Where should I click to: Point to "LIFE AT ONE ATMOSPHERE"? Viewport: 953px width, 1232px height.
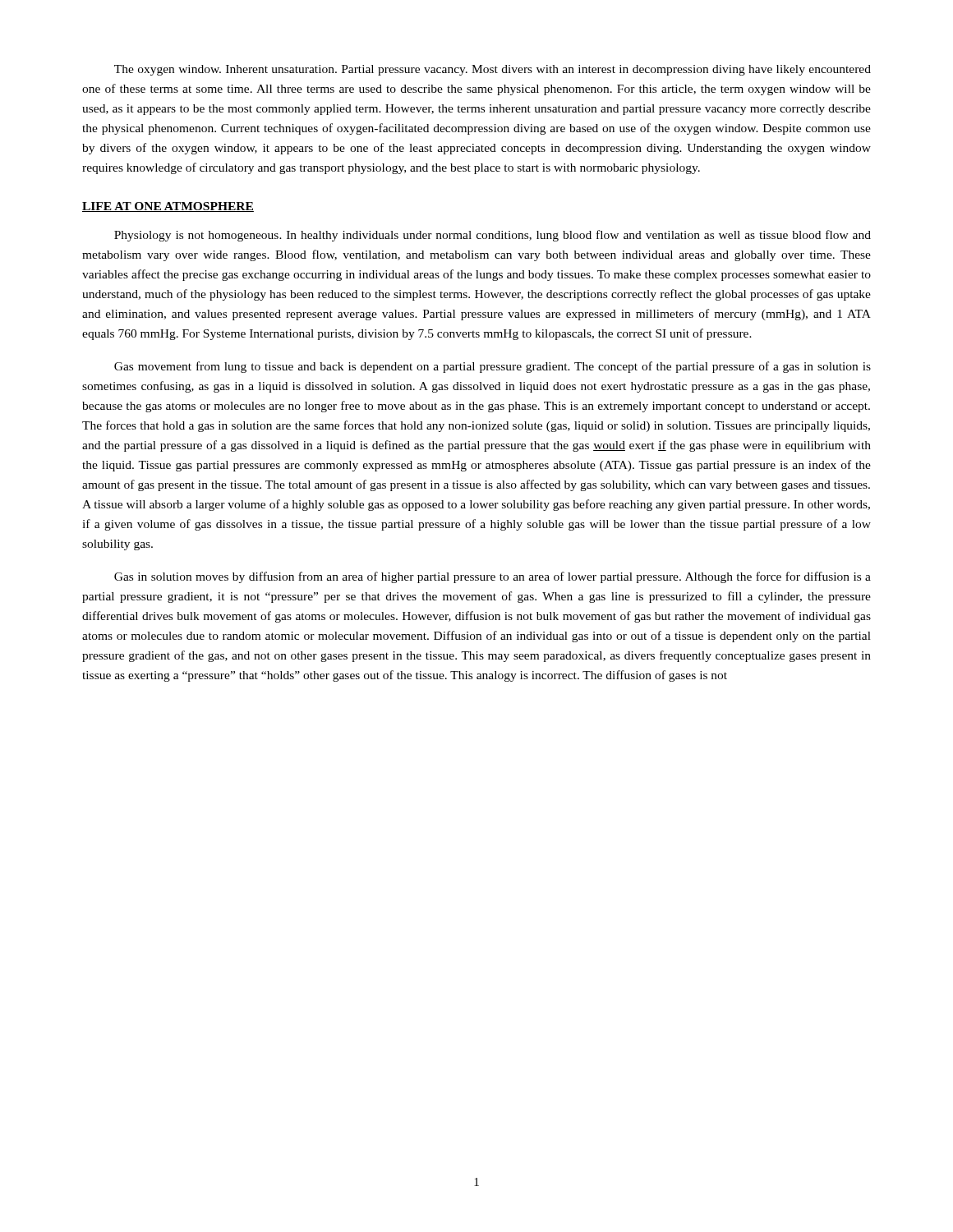168,206
